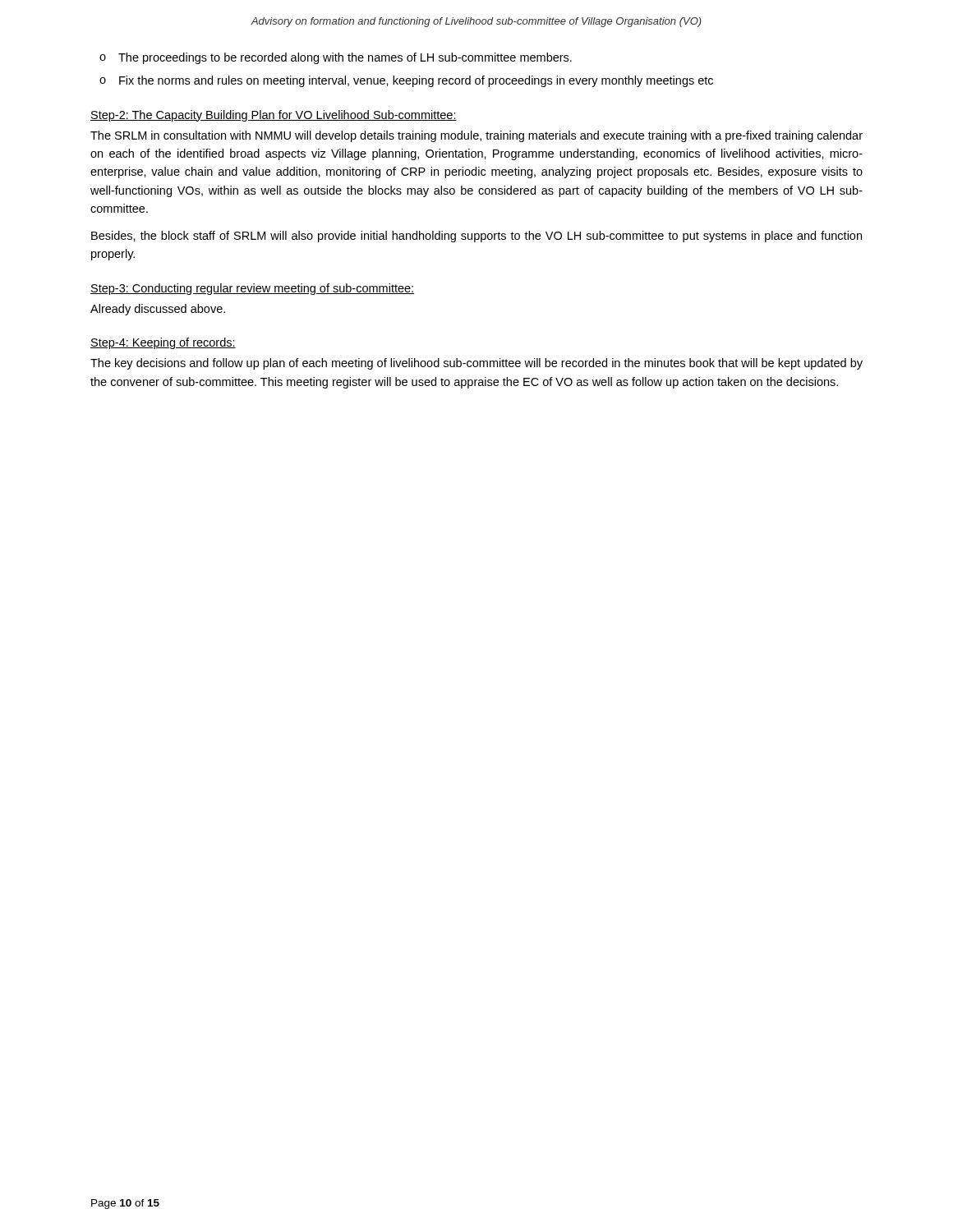Locate the text block starting "o The proceedings to be recorded"
The width and height of the screenshot is (953, 1232).
tap(476, 58)
